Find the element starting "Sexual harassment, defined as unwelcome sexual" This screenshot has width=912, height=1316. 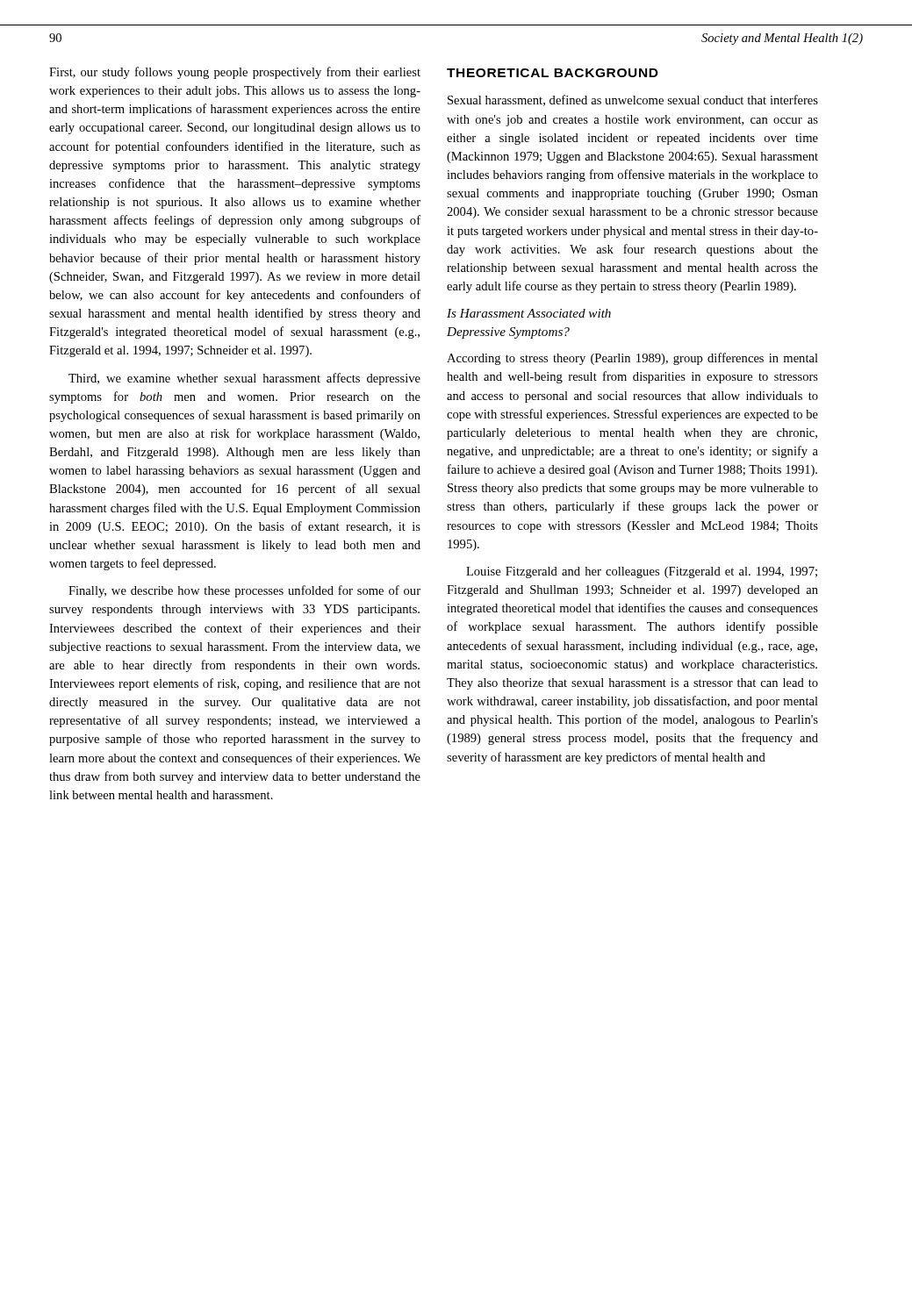pyautogui.click(x=632, y=194)
